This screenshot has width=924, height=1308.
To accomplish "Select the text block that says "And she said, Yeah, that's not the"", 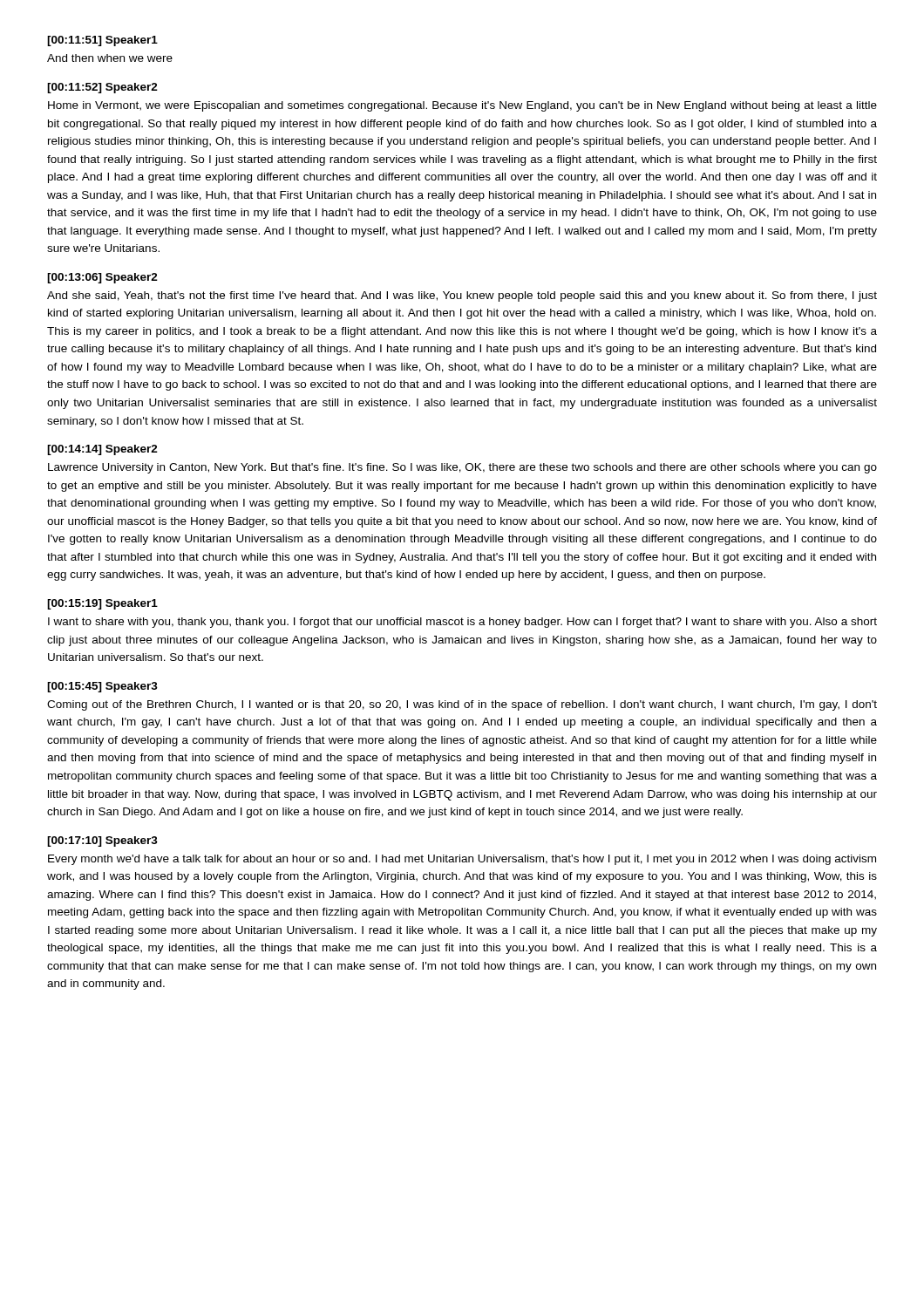I will [x=462, y=358].
